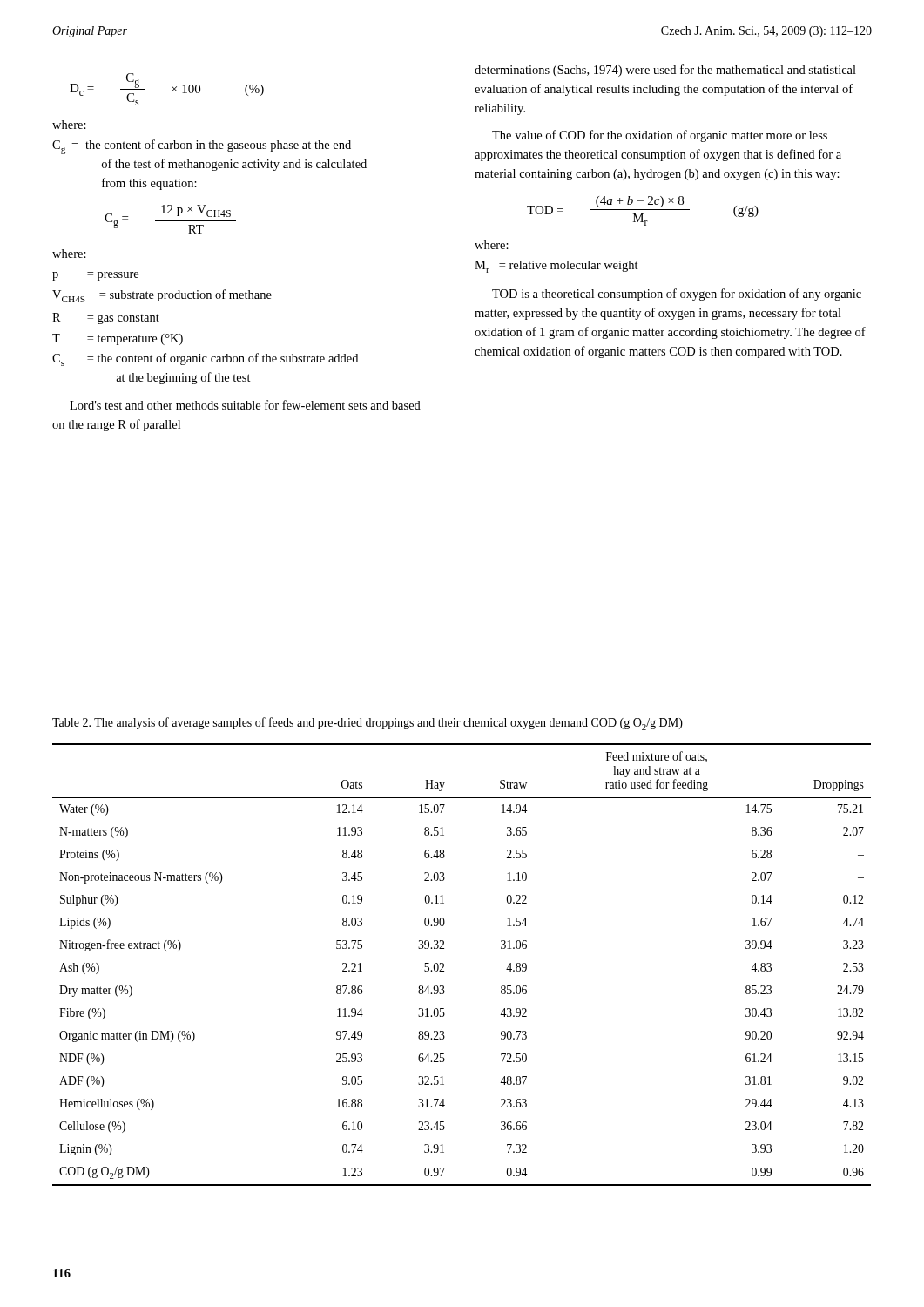Viewport: 924px width, 1307px height.
Task: Click on the formula that says "Cg = 12 p × VCH4S RT"
Action: click(x=170, y=219)
